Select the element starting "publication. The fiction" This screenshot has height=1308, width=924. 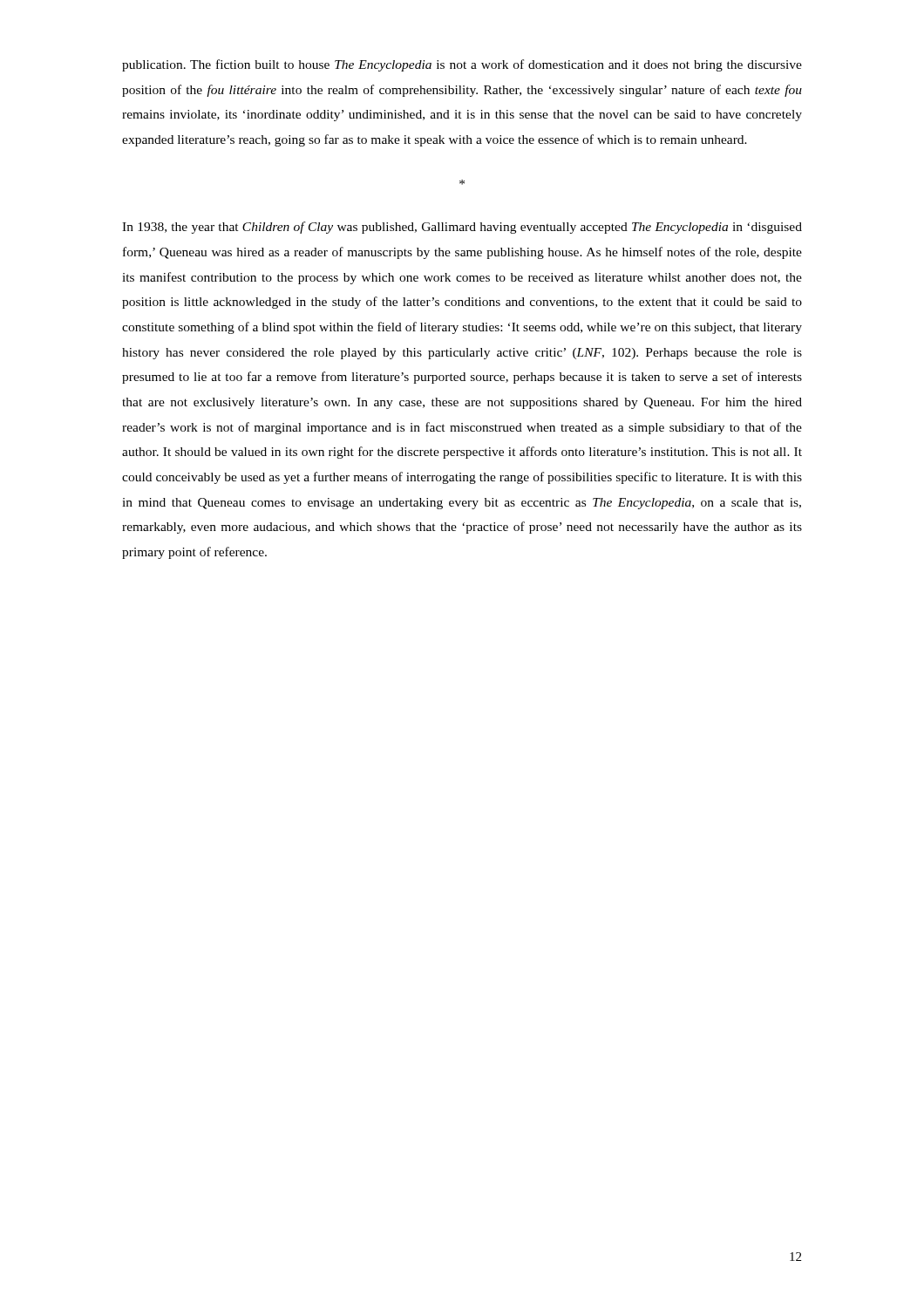pos(462,102)
